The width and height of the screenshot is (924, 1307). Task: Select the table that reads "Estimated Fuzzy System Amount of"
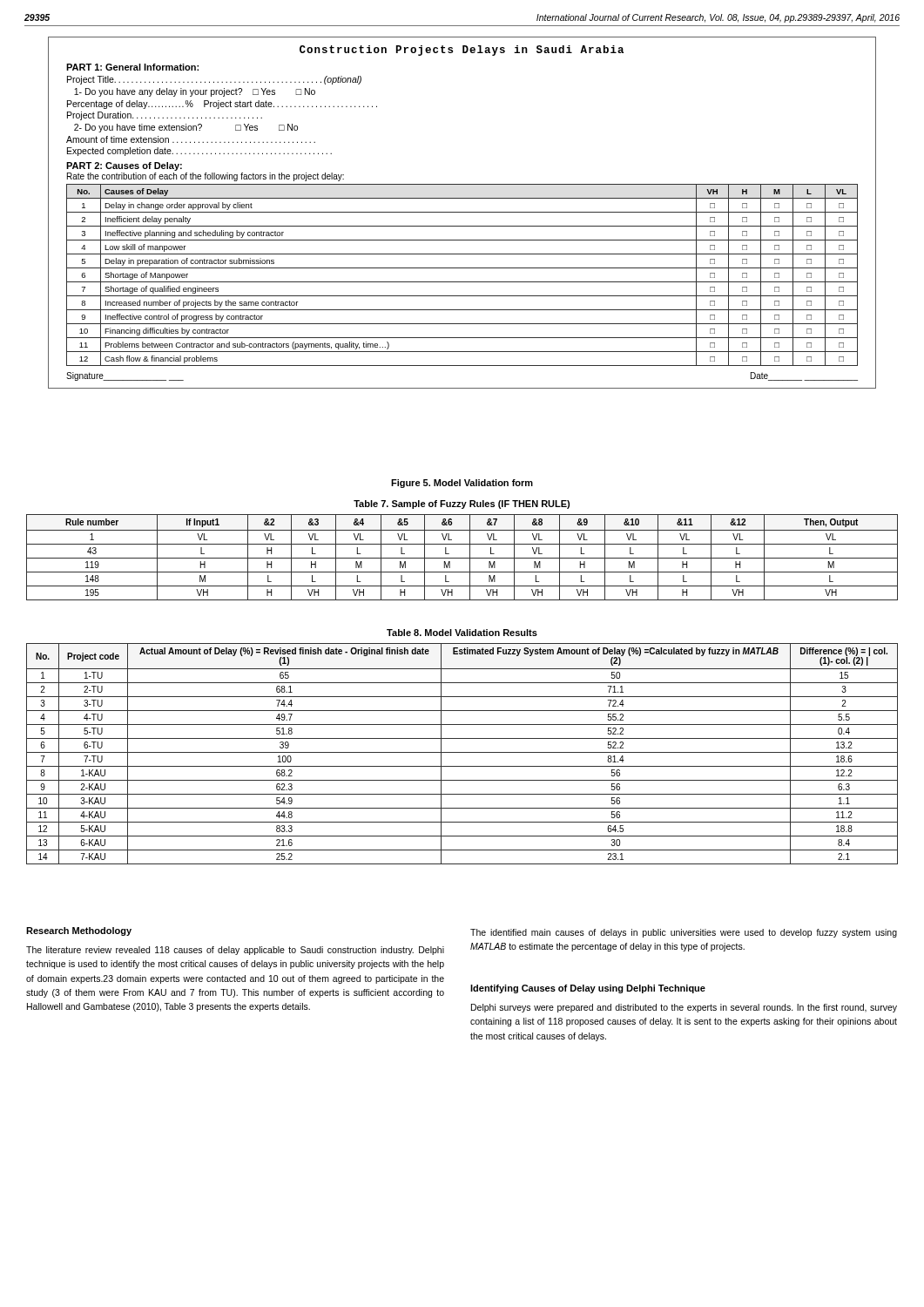tap(462, 754)
